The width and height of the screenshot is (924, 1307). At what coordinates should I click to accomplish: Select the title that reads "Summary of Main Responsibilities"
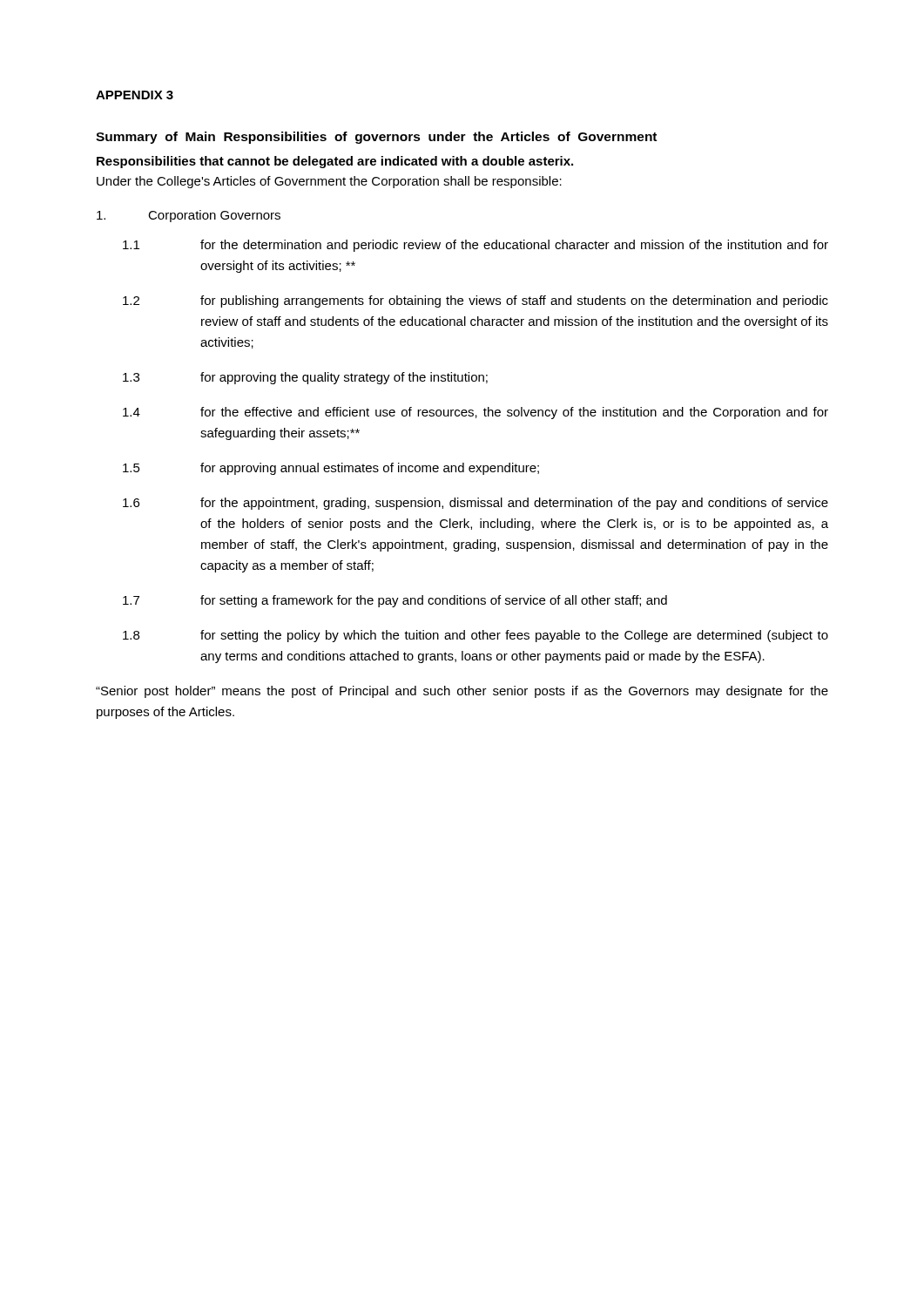(x=376, y=136)
